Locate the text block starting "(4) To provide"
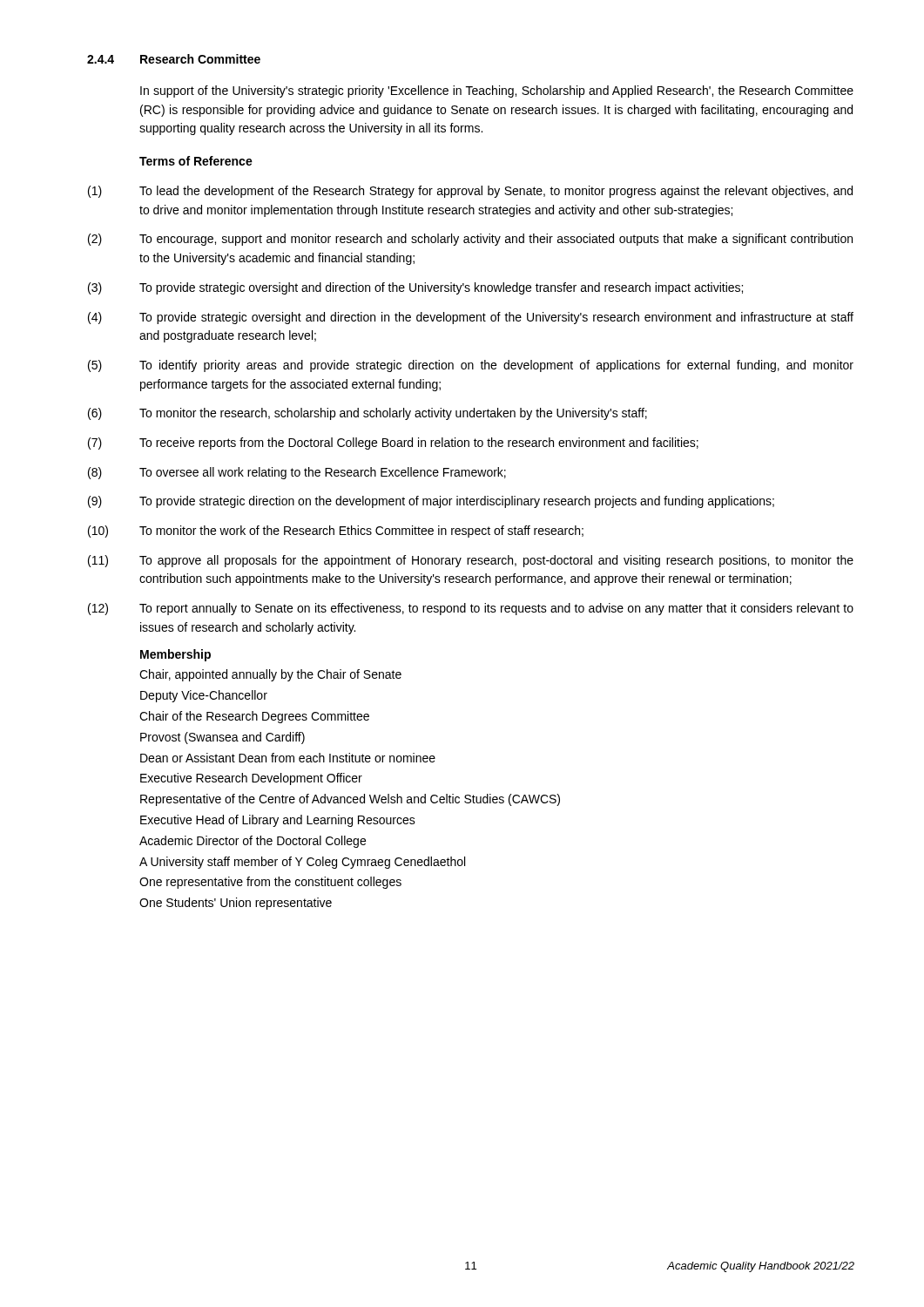This screenshot has width=924, height=1307. [x=470, y=327]
